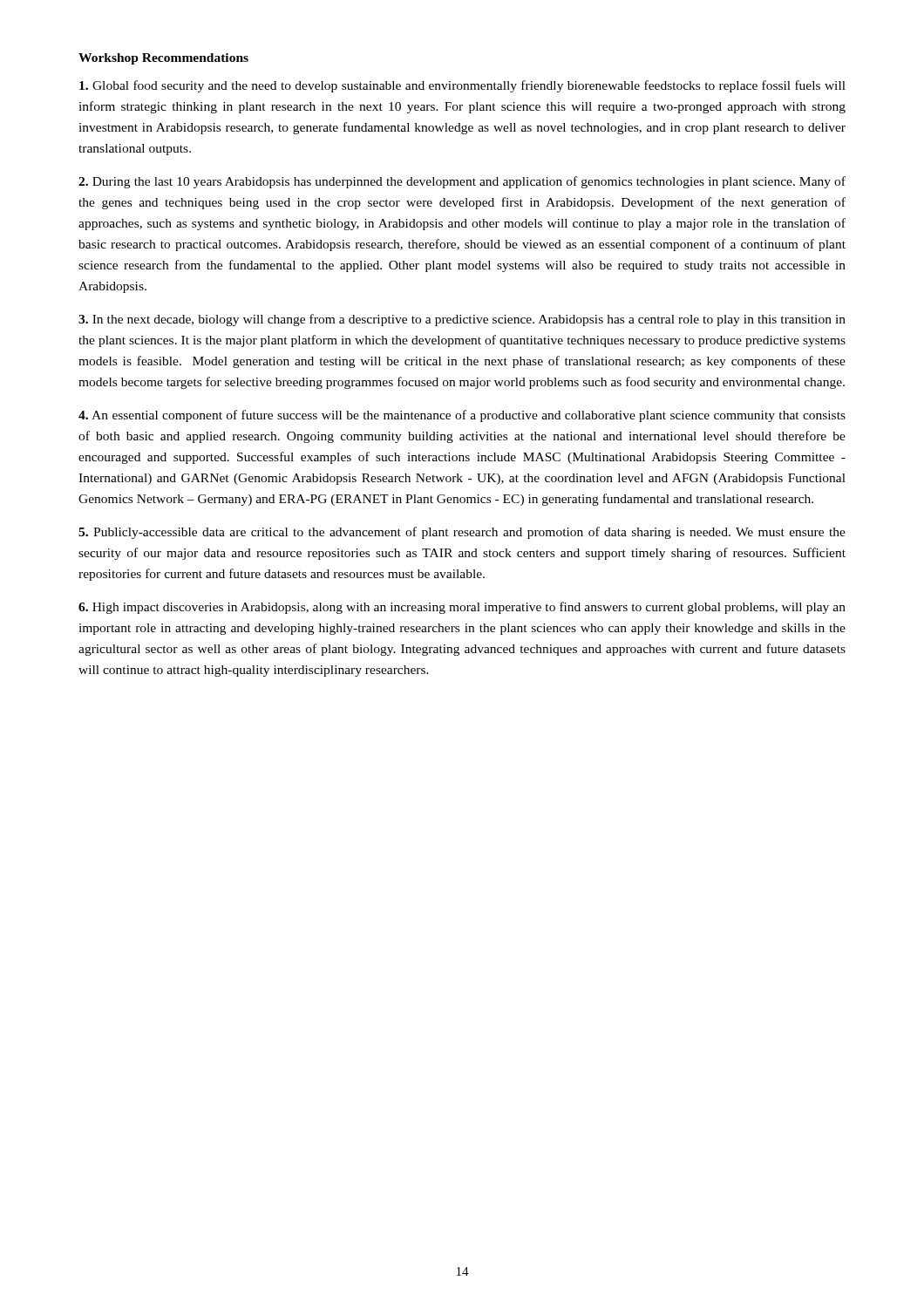Find the element starting "4. An essential"
This screenshot has width=924, height=1308.
tap(462, 457)
